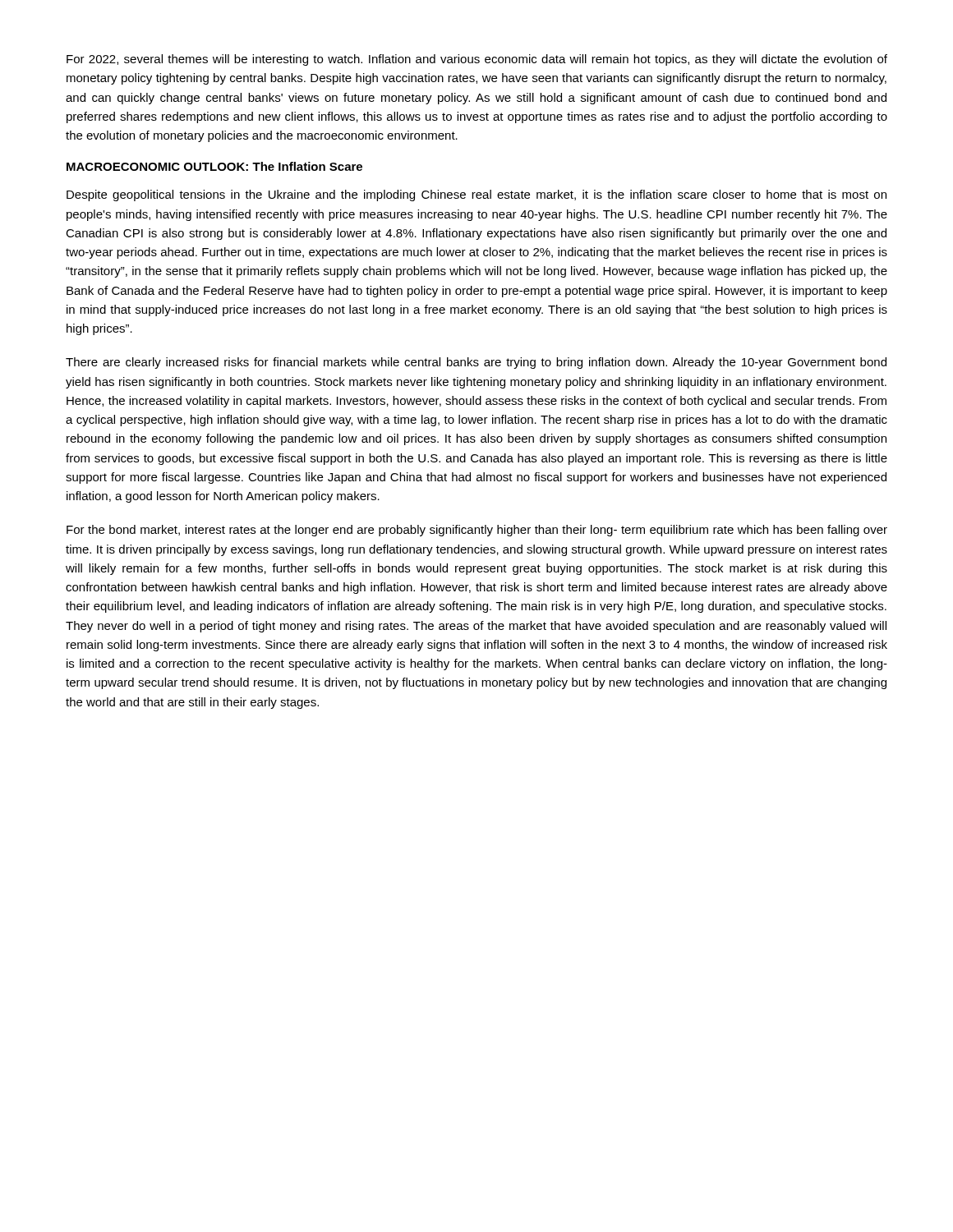
Task: Locate the section header
Action: coord(214,167)
